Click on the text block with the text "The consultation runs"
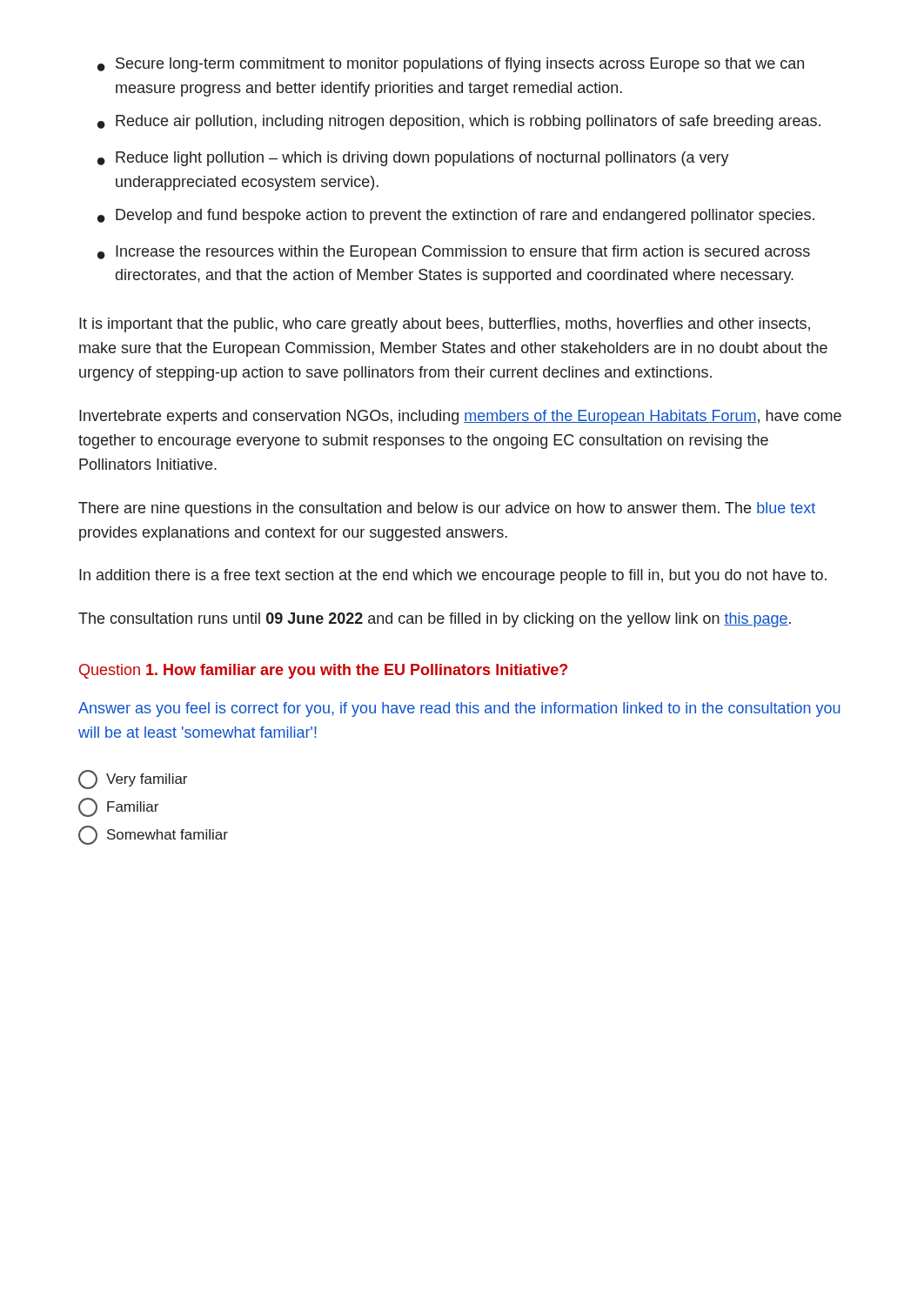924x1305 pixels. [x=435, y=619]
